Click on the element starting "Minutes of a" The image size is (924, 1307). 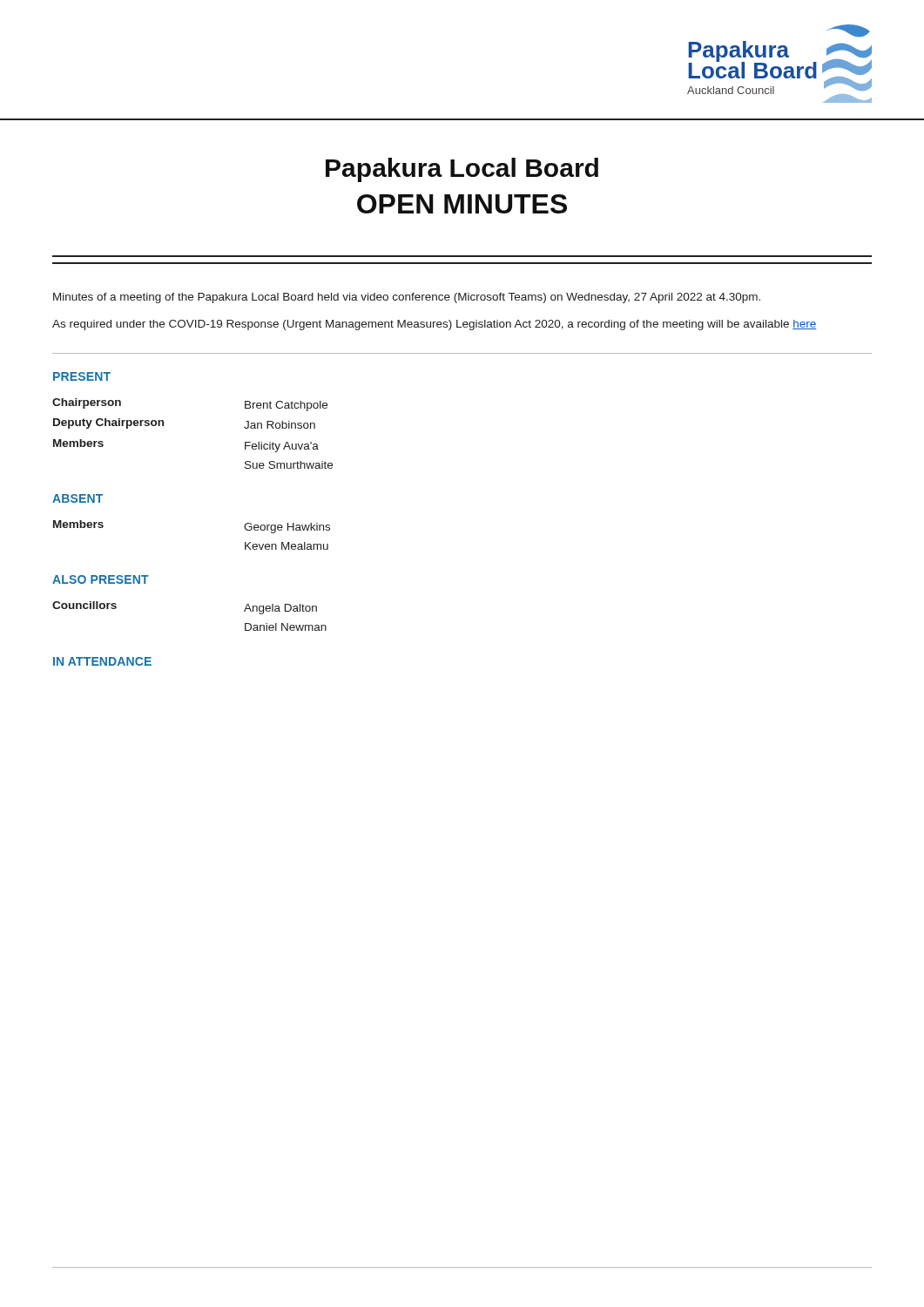click(407, 297)
